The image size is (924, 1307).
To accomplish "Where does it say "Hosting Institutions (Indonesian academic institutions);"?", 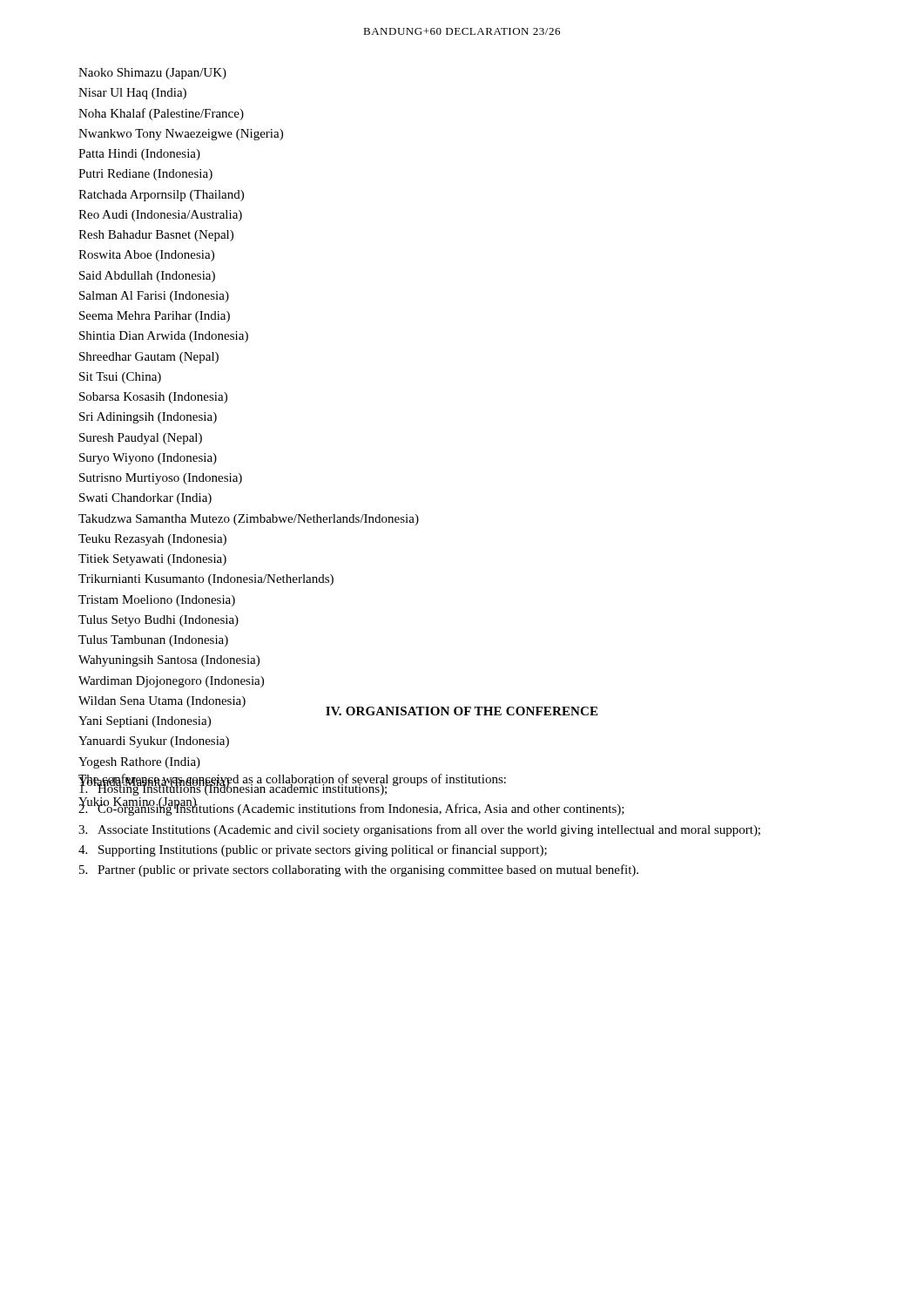I will click(x=462, y=789).
